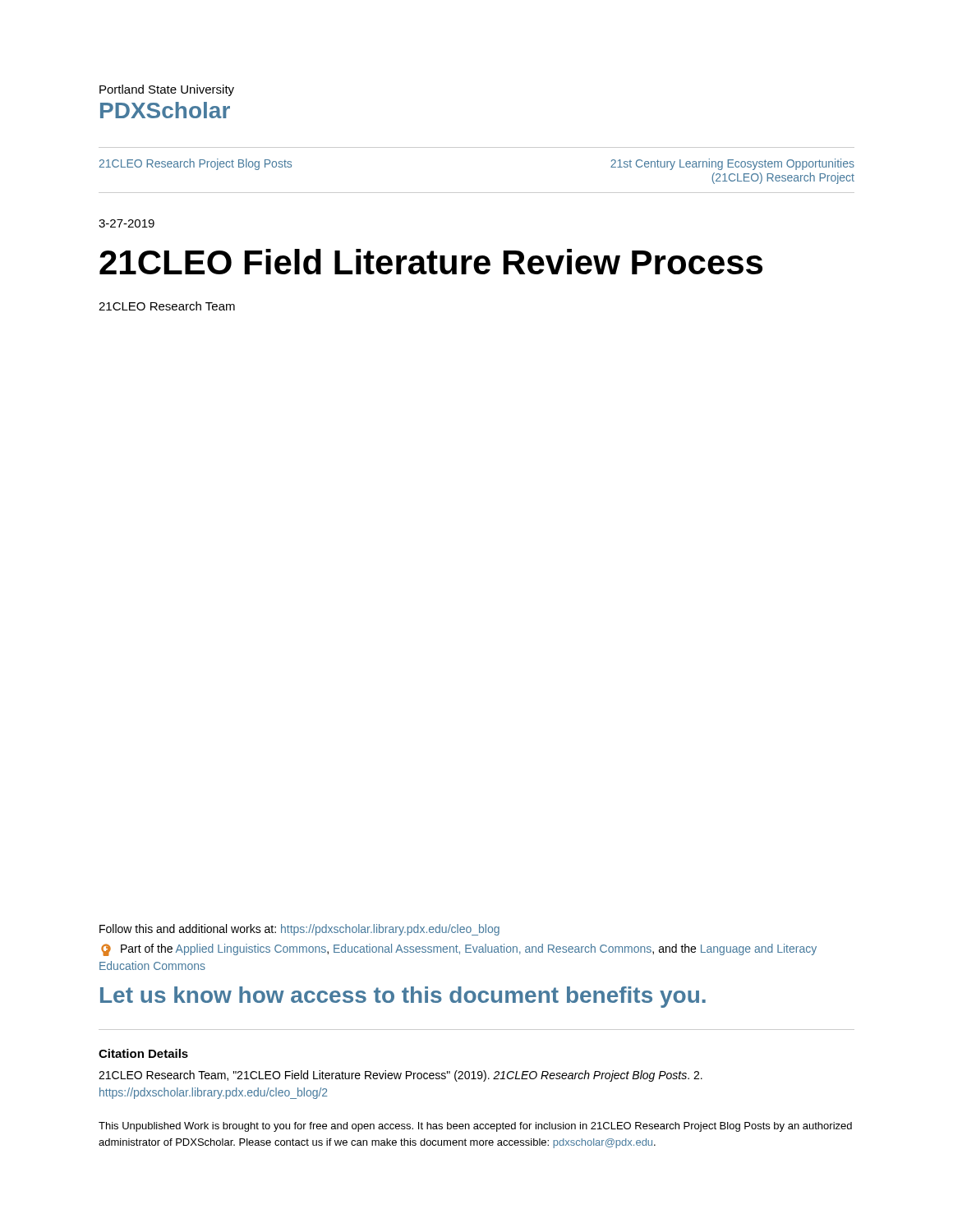
Task: Find the block on this page that starts "21CLEO Research Team,"
Action: 401,1084
